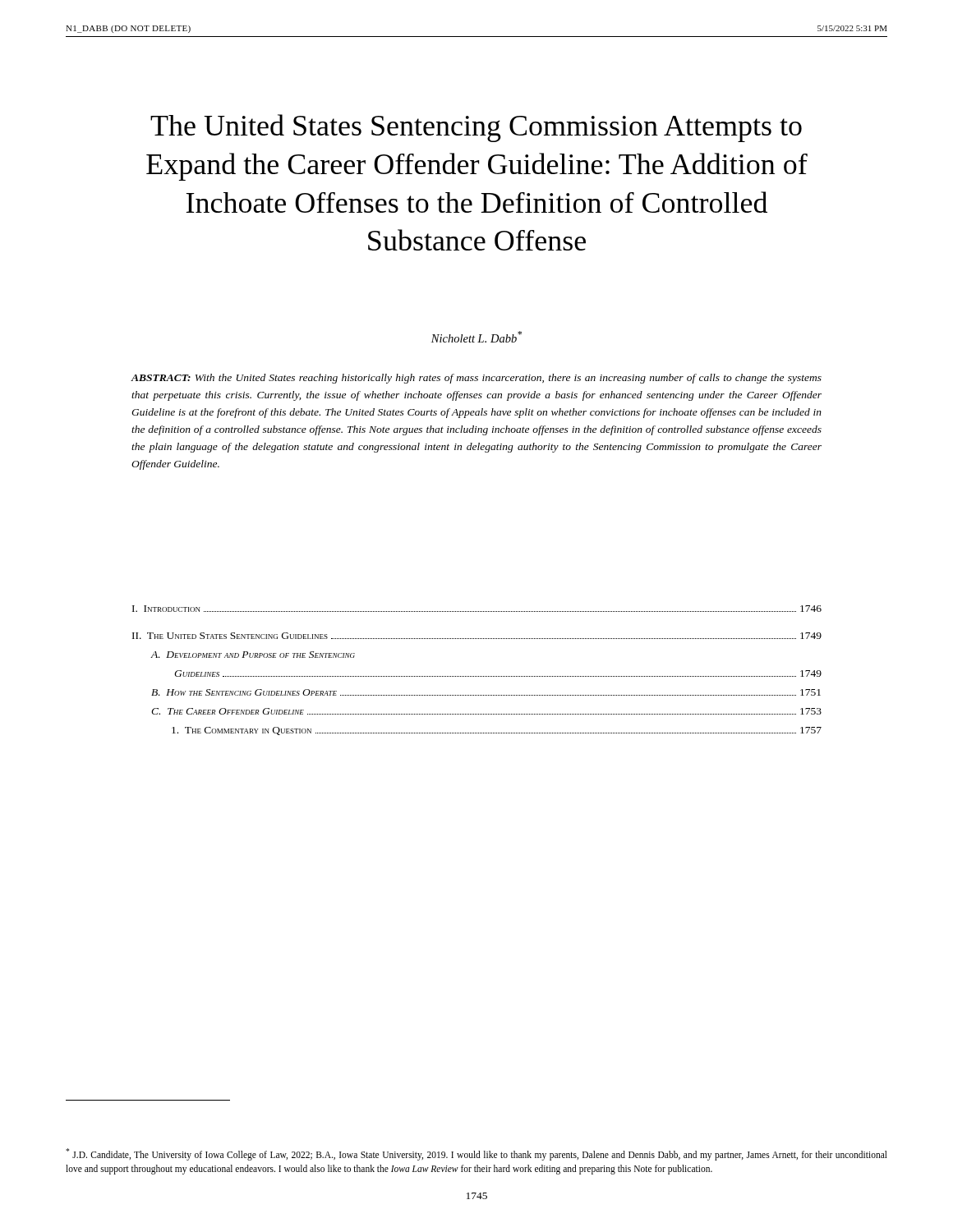Find the list item that reads "A. Development and Purpose of the Sentencing 0000"
The height and width of the screenshot is (1232, 953).
[253, 655]
